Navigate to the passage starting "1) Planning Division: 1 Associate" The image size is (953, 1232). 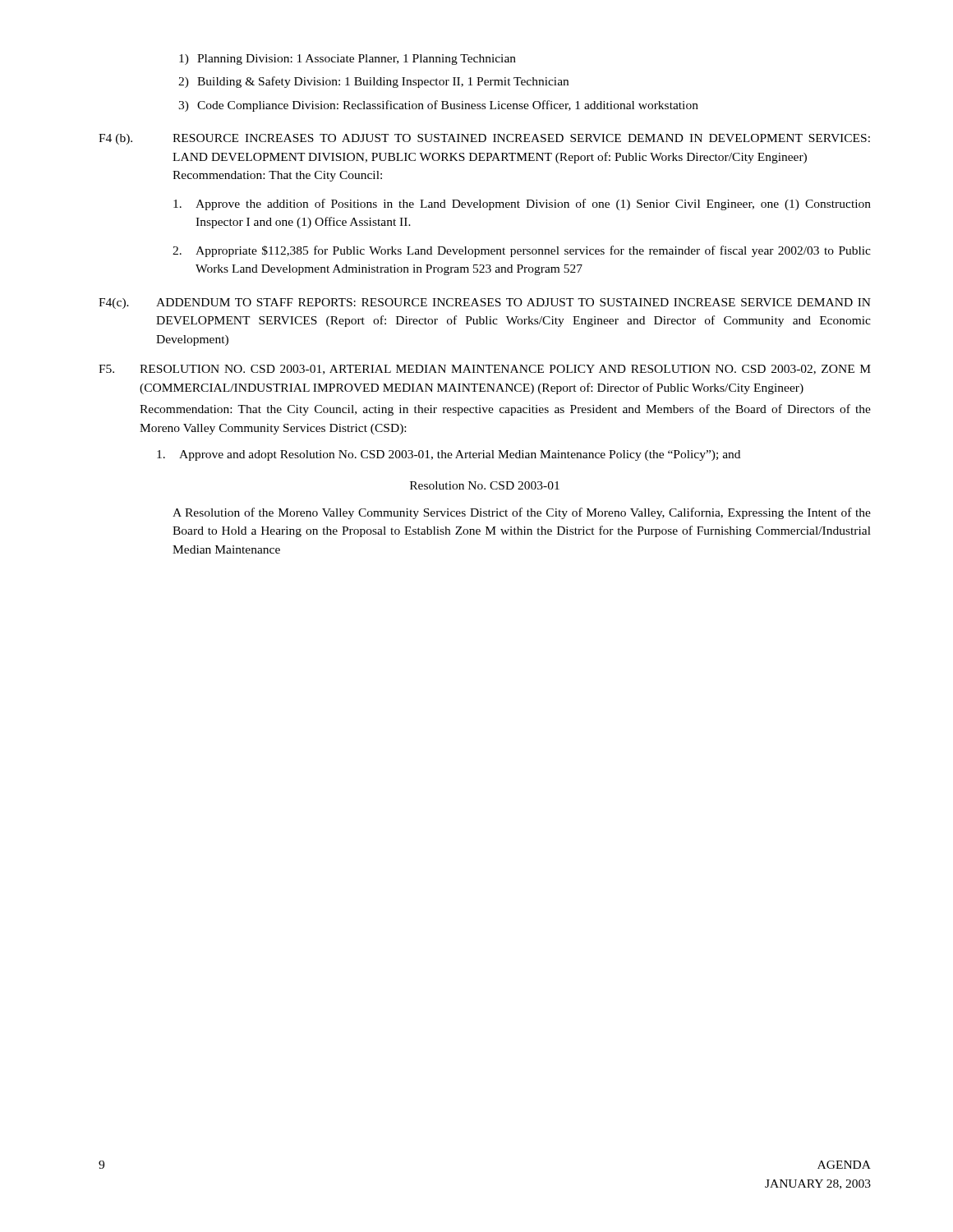tap(518, 59)
